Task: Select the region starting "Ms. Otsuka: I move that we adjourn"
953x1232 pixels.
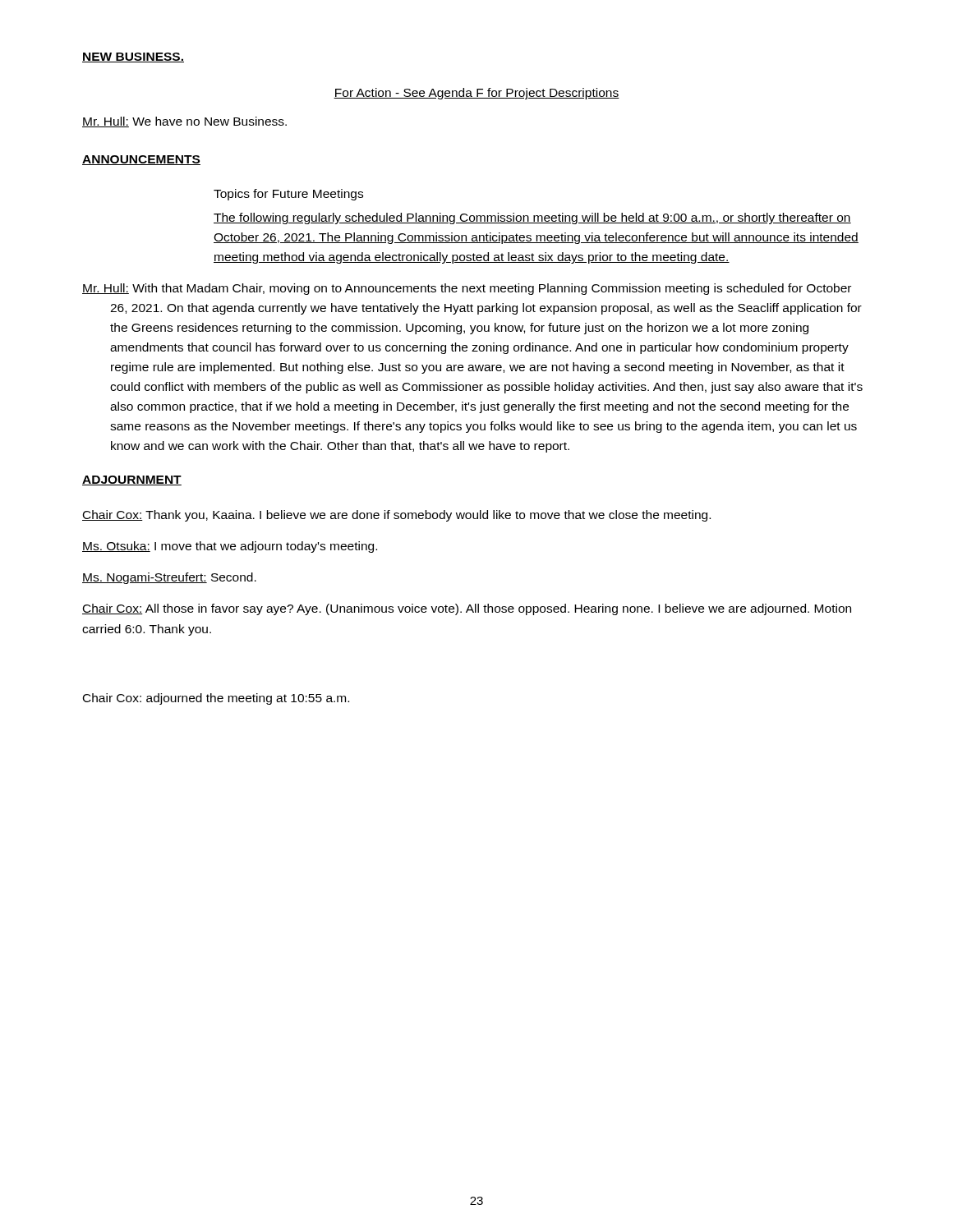Action: click(230, 546)
